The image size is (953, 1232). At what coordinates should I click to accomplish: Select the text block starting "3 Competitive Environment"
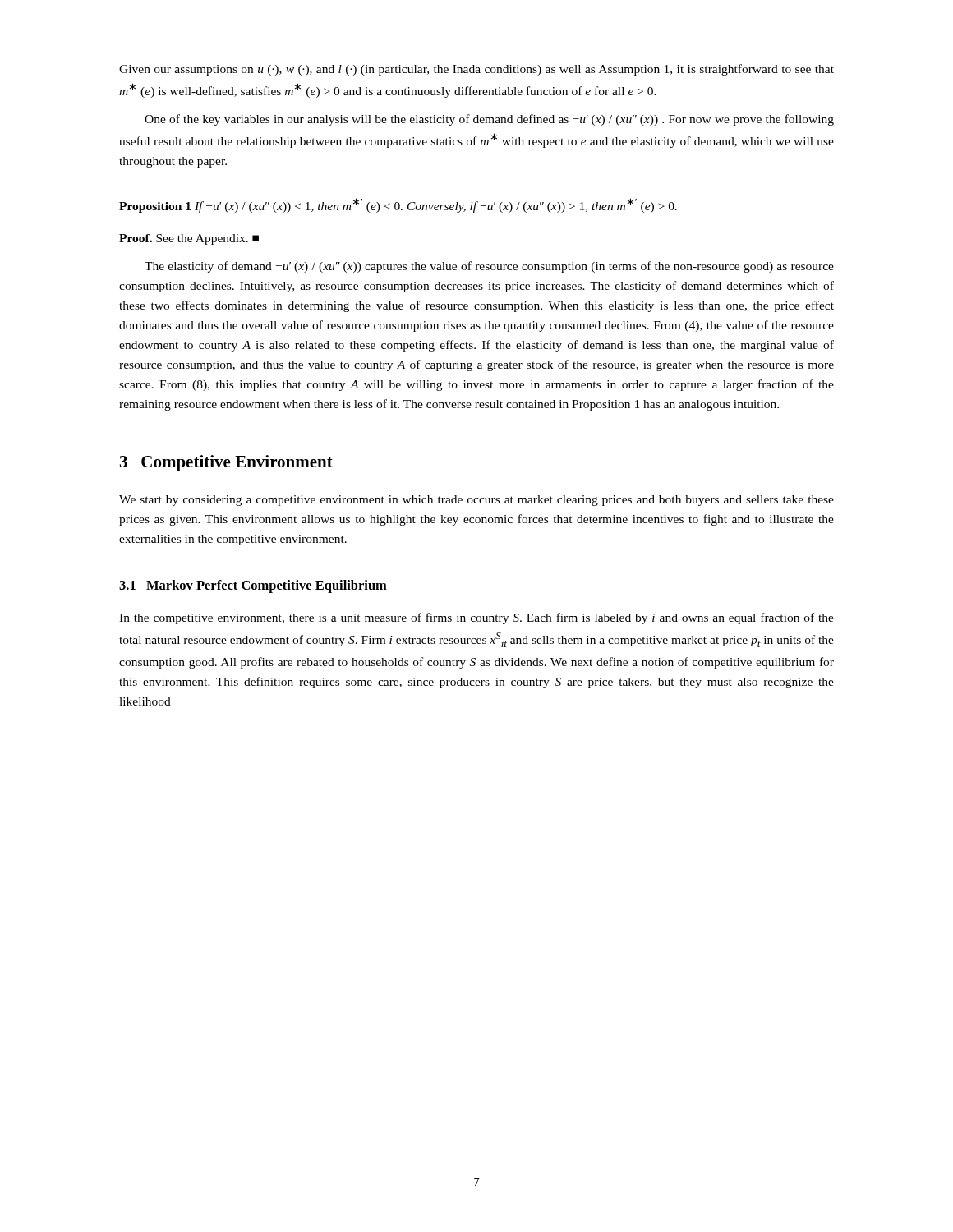226,463
